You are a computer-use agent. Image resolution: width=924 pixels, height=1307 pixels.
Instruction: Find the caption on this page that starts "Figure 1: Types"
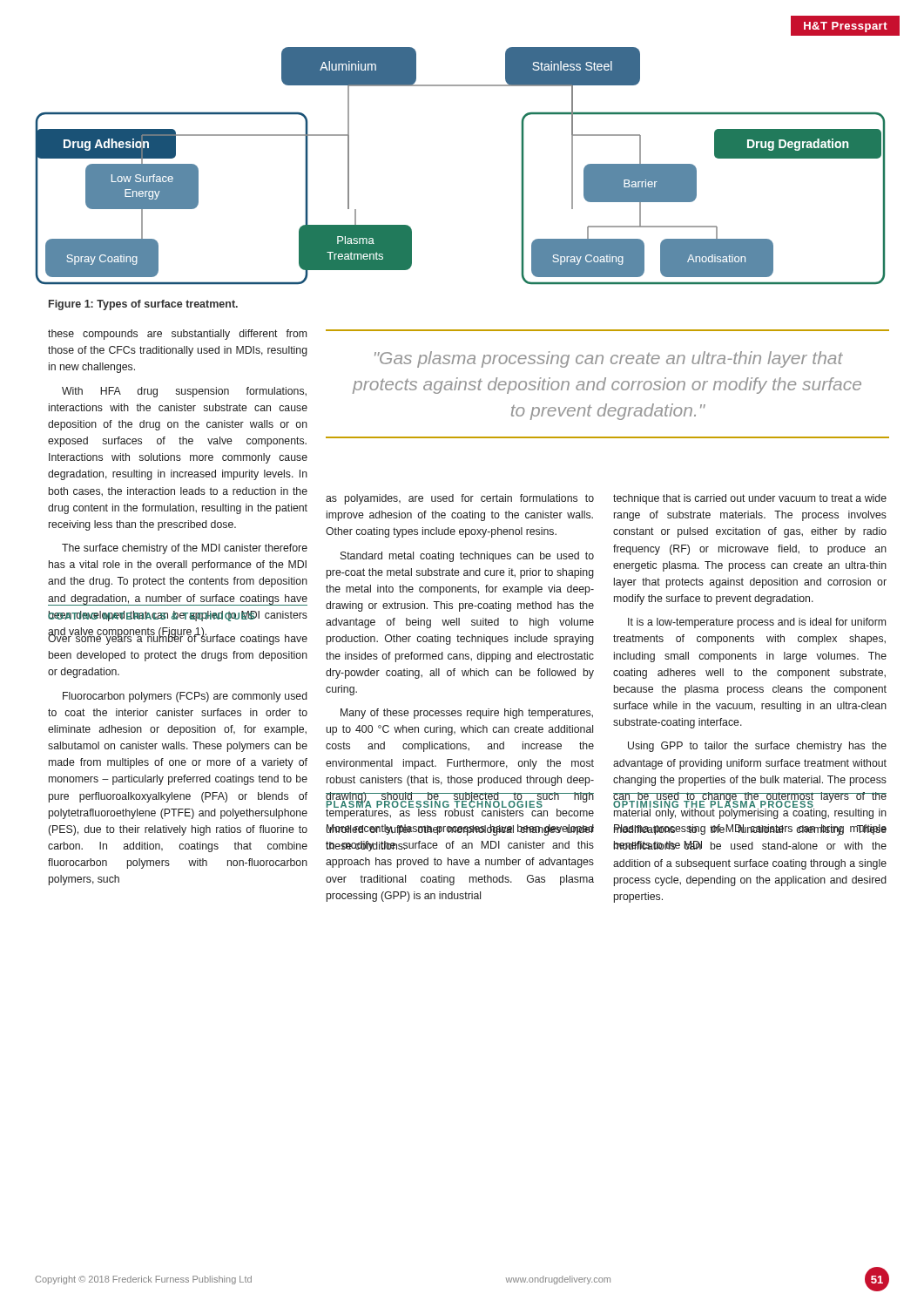click(143, 304)
